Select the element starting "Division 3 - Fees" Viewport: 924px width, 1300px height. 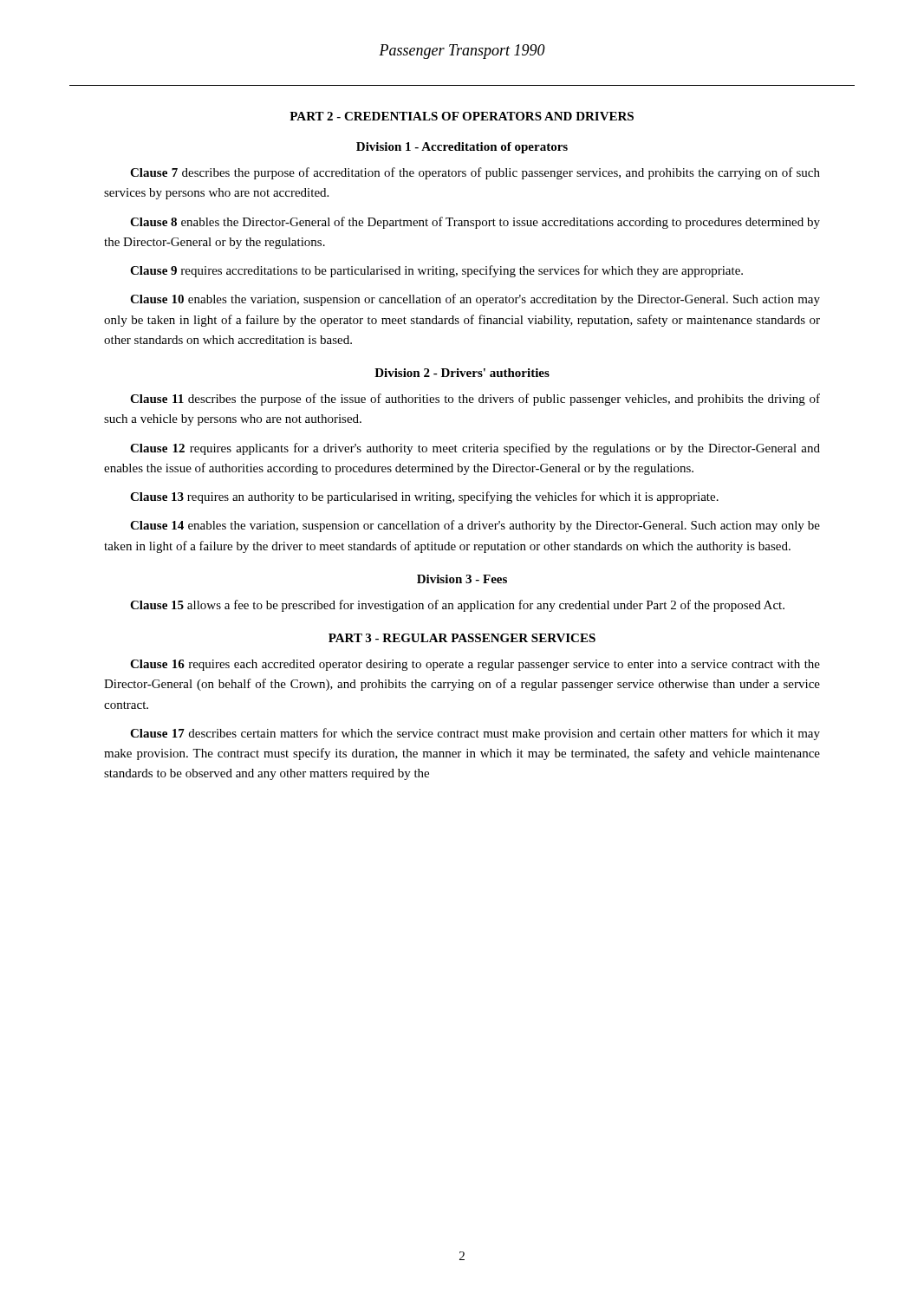(x=462, y=579)
